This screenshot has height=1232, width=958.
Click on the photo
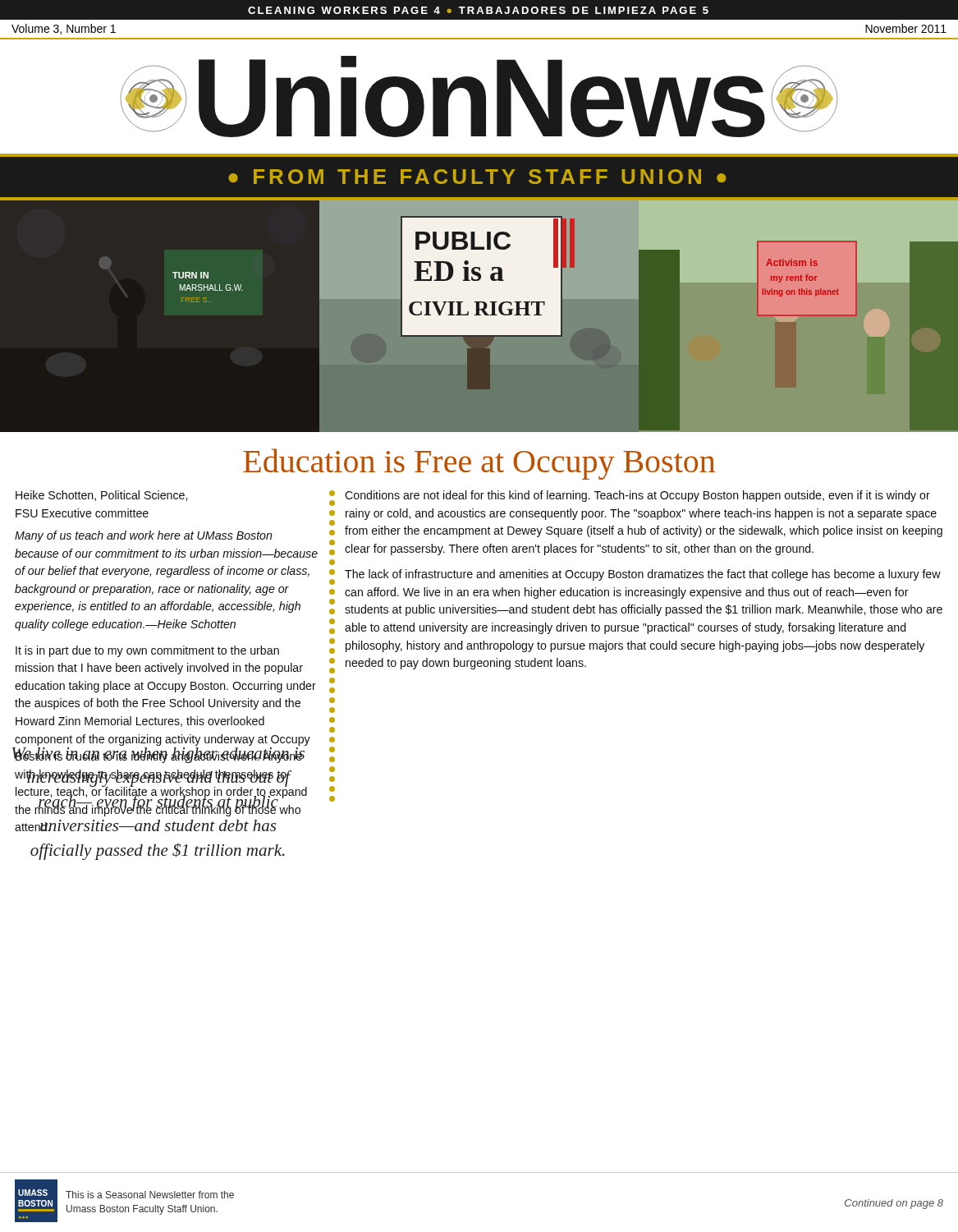(x=479, y=316)
